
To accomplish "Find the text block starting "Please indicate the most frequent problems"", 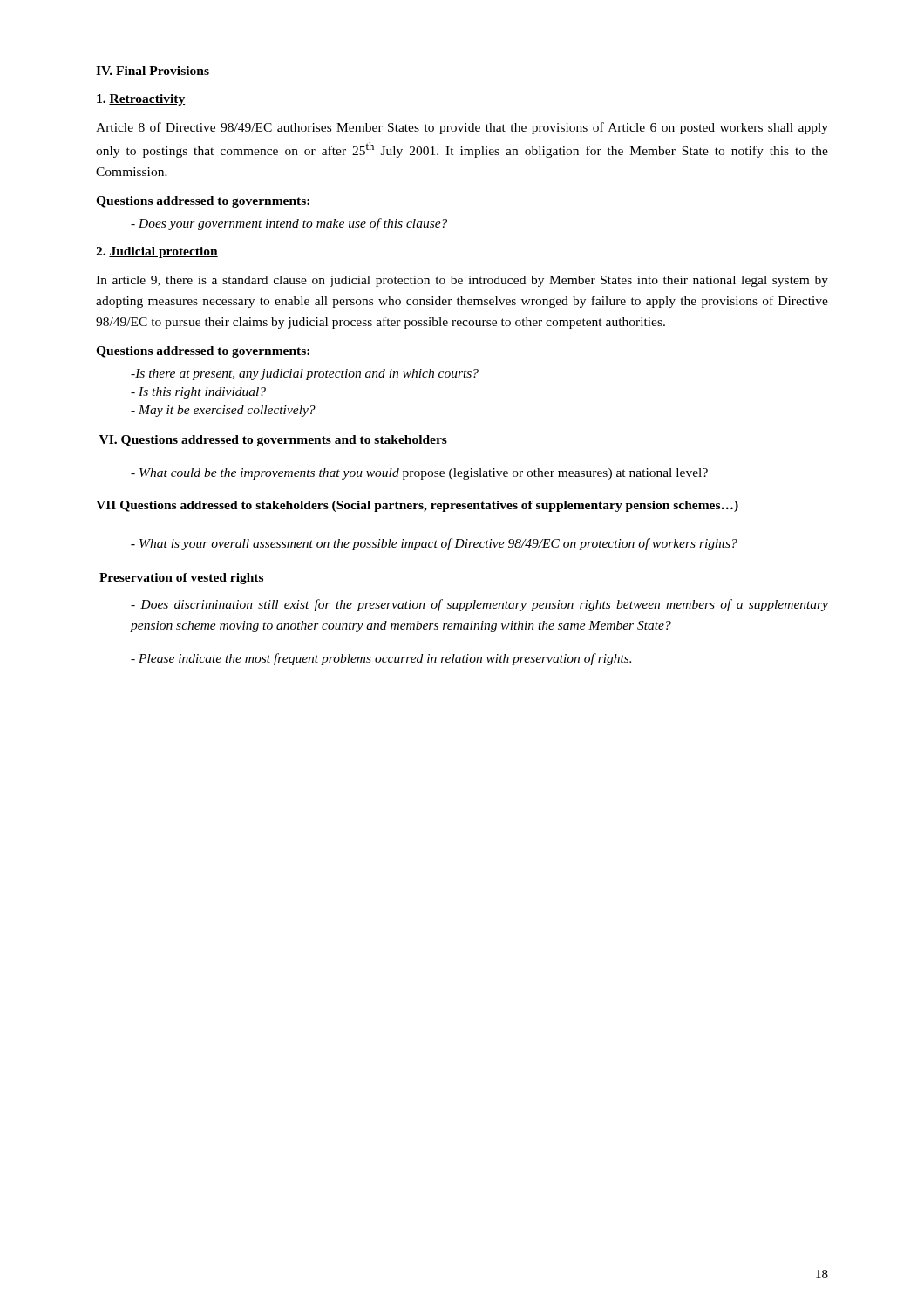I will coord(382,658).
